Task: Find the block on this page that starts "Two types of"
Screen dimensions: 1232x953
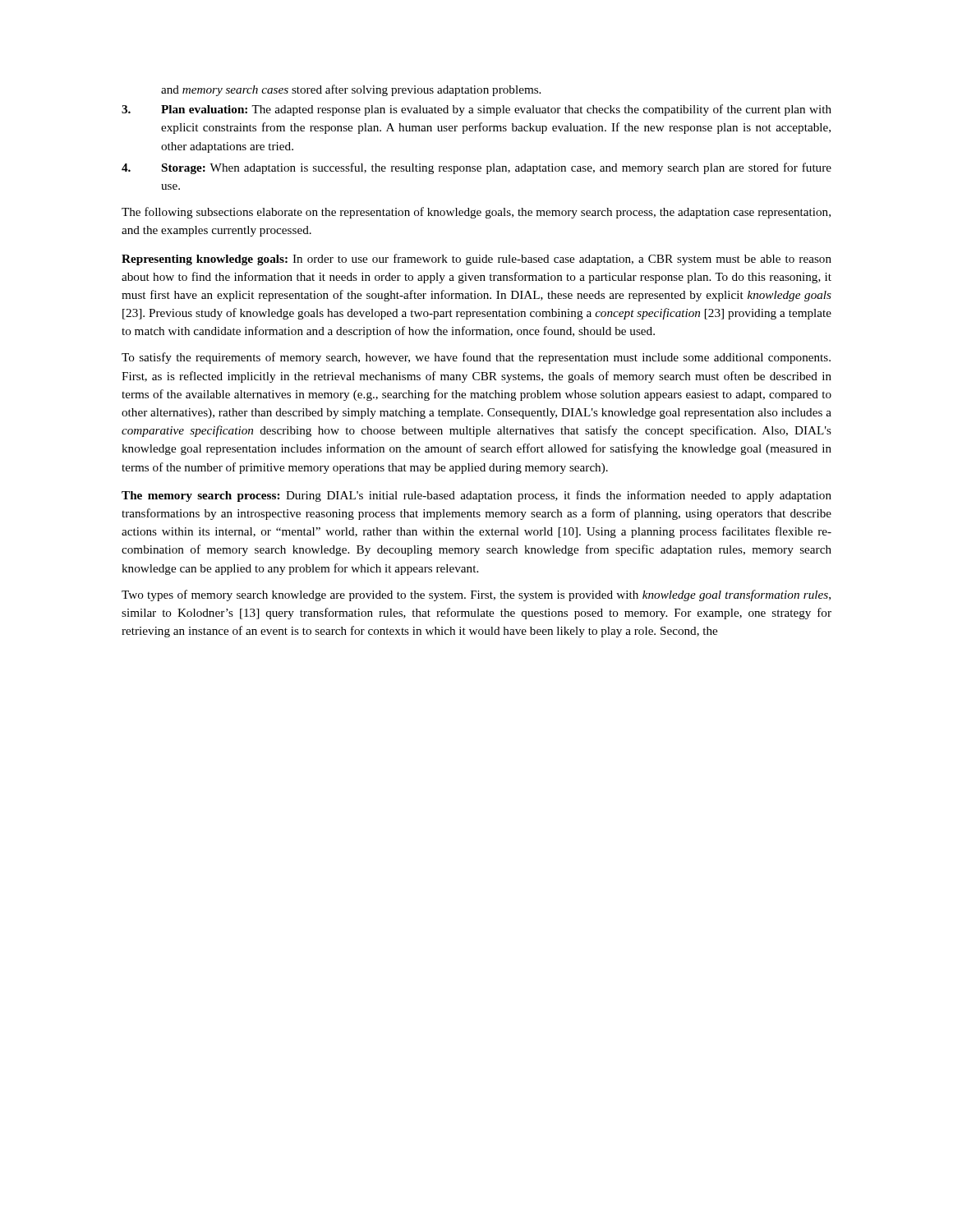Action: click(476, 613)
